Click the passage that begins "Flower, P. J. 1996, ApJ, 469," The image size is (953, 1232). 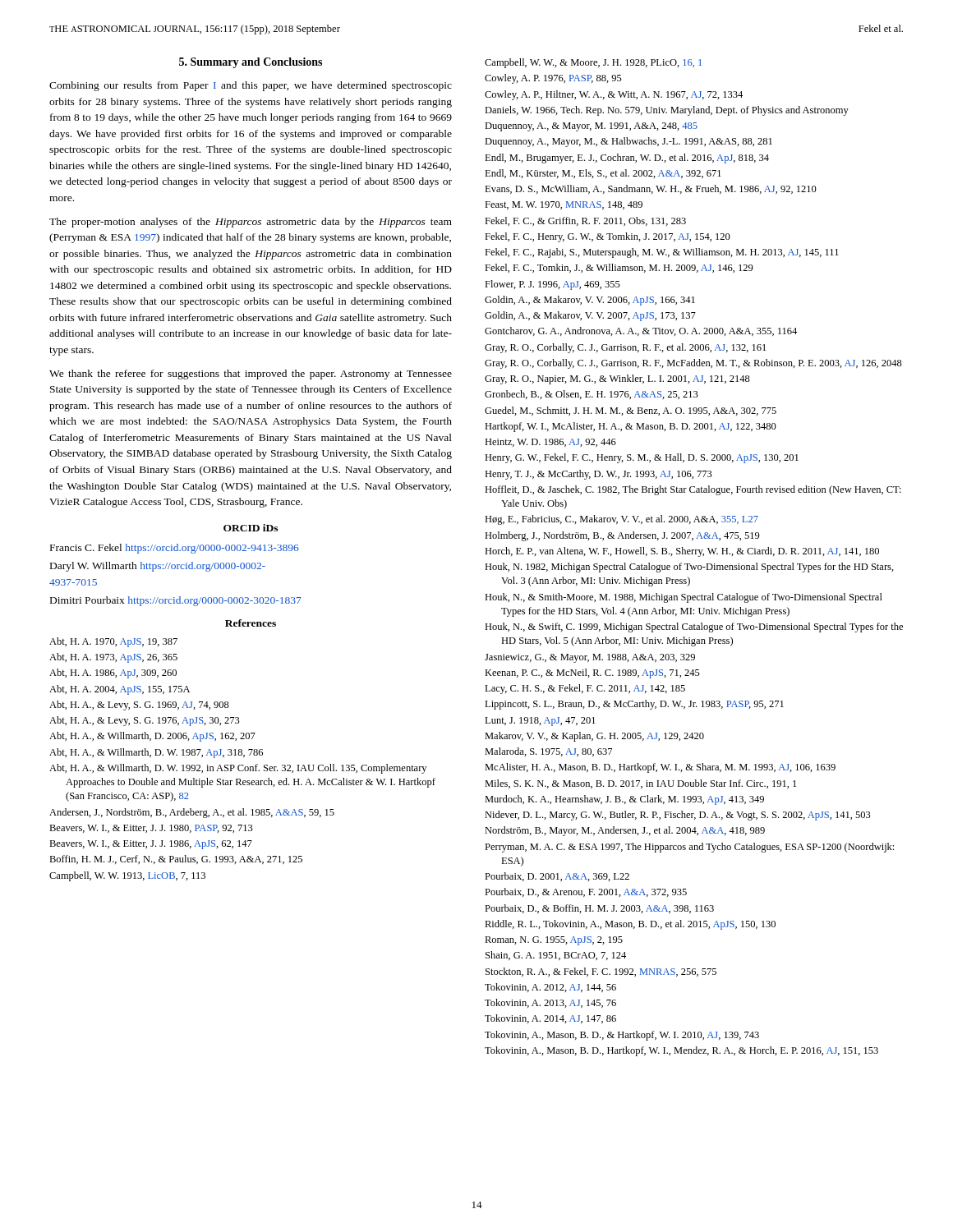click(552, 284)
